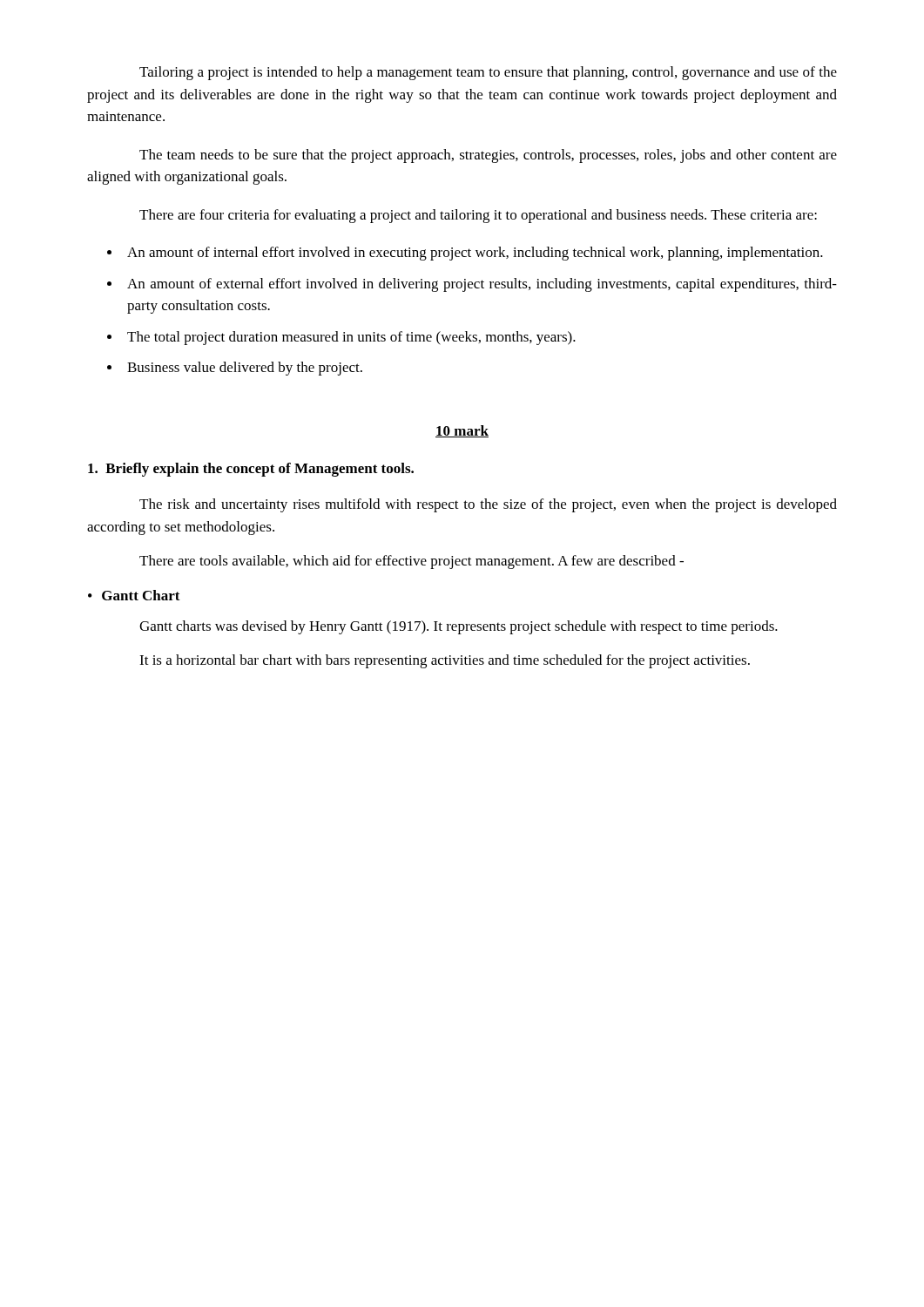Point to the block beginning "There are four criteria"
Viewport: 924px width, 1307px height.
point(479,214)
